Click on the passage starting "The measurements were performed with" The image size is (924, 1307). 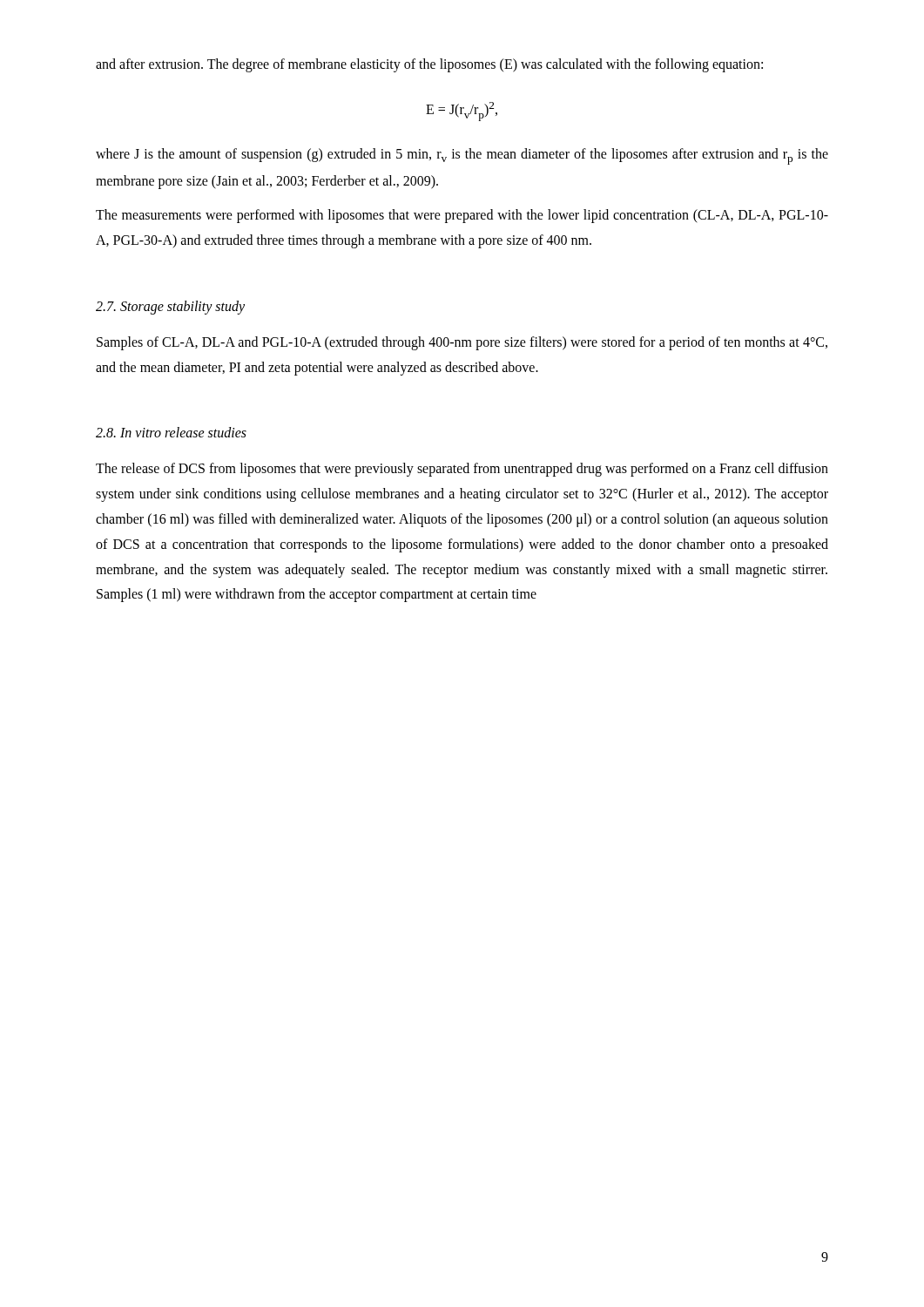pos(462,228)
